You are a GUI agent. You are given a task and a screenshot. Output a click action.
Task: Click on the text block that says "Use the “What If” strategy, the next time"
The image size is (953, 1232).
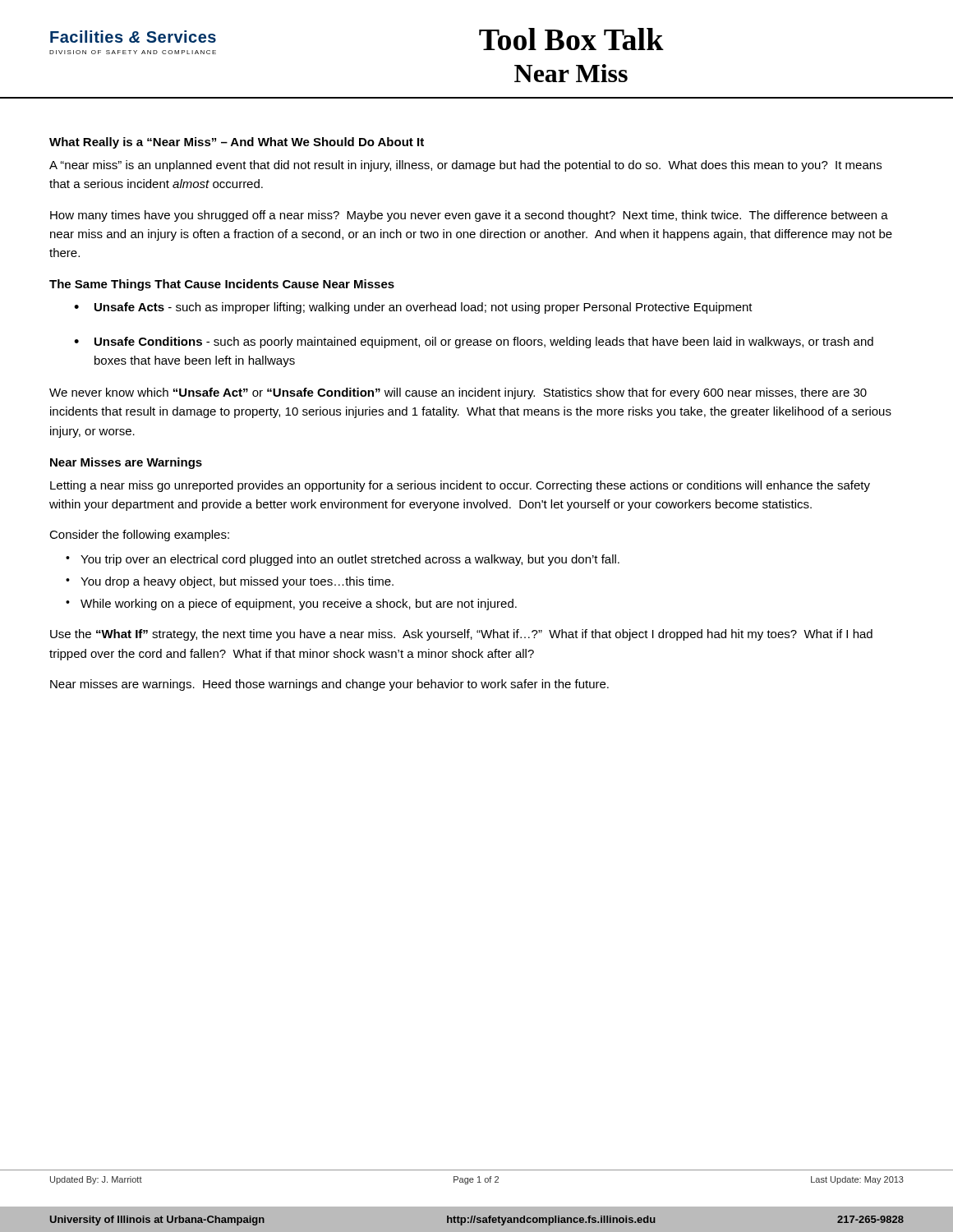pos(461,644)
